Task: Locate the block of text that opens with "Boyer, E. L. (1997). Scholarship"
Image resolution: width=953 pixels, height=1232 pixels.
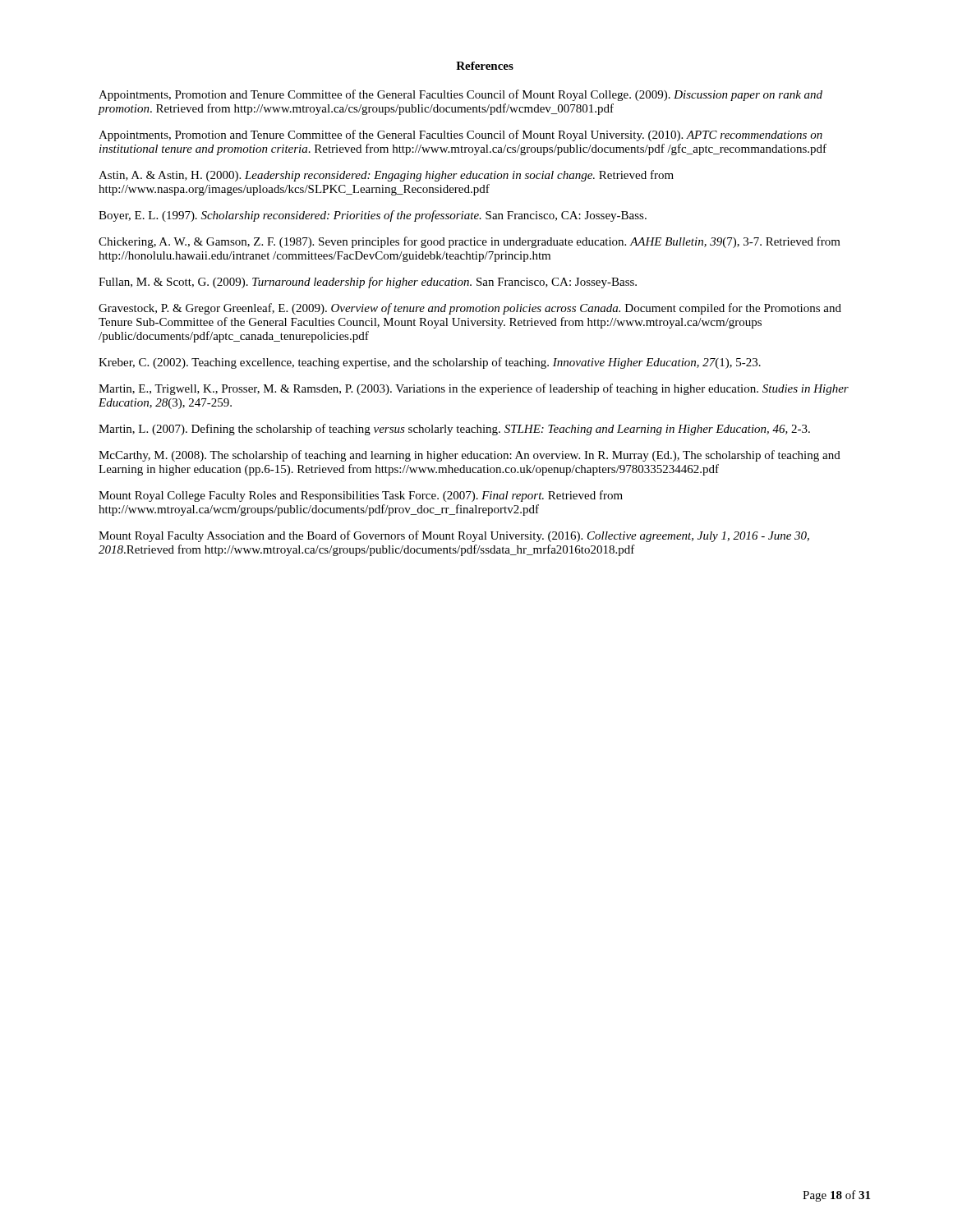Action: pos(485,216)
